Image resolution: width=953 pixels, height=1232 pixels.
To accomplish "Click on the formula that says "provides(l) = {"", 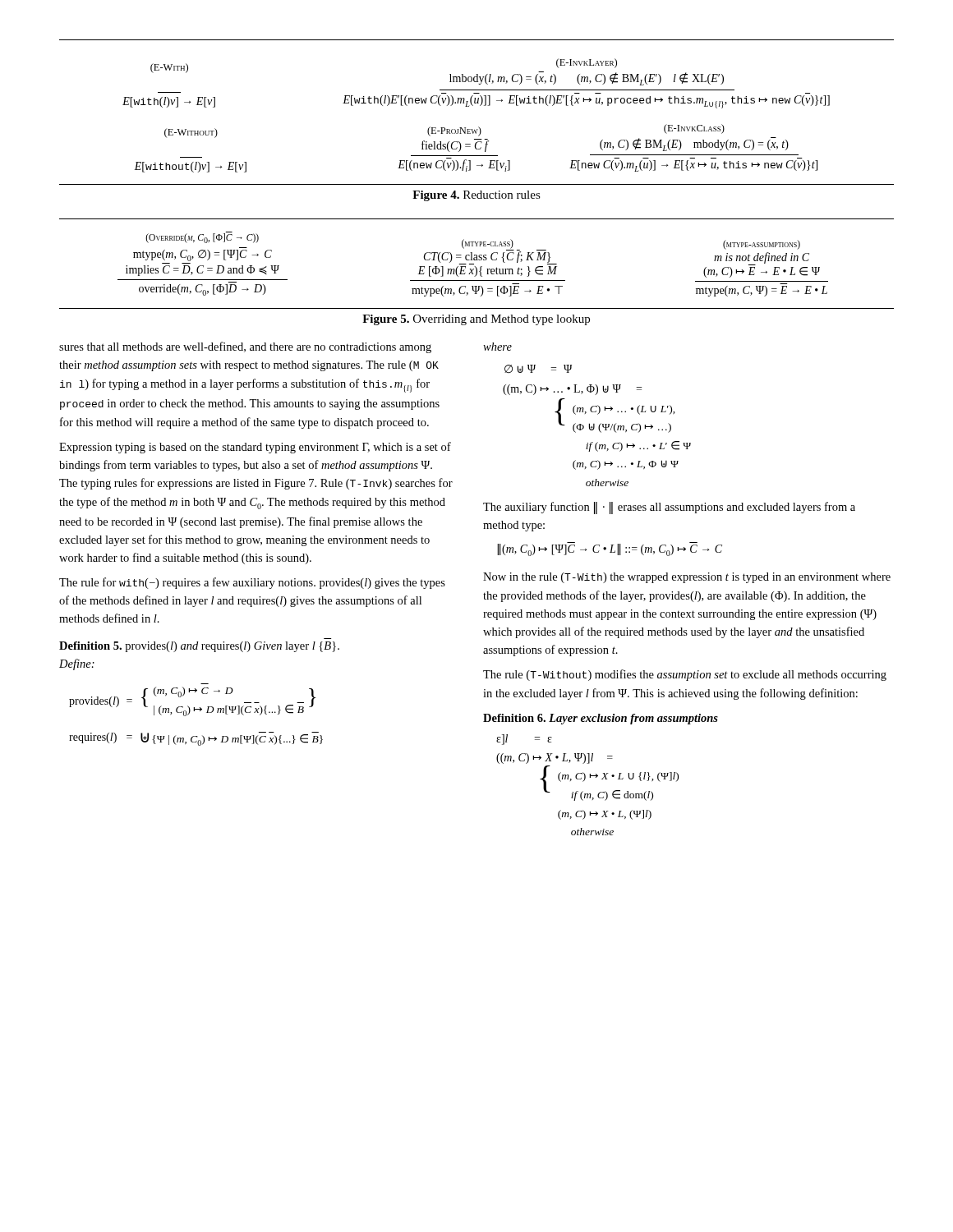I will pos(197,716).
